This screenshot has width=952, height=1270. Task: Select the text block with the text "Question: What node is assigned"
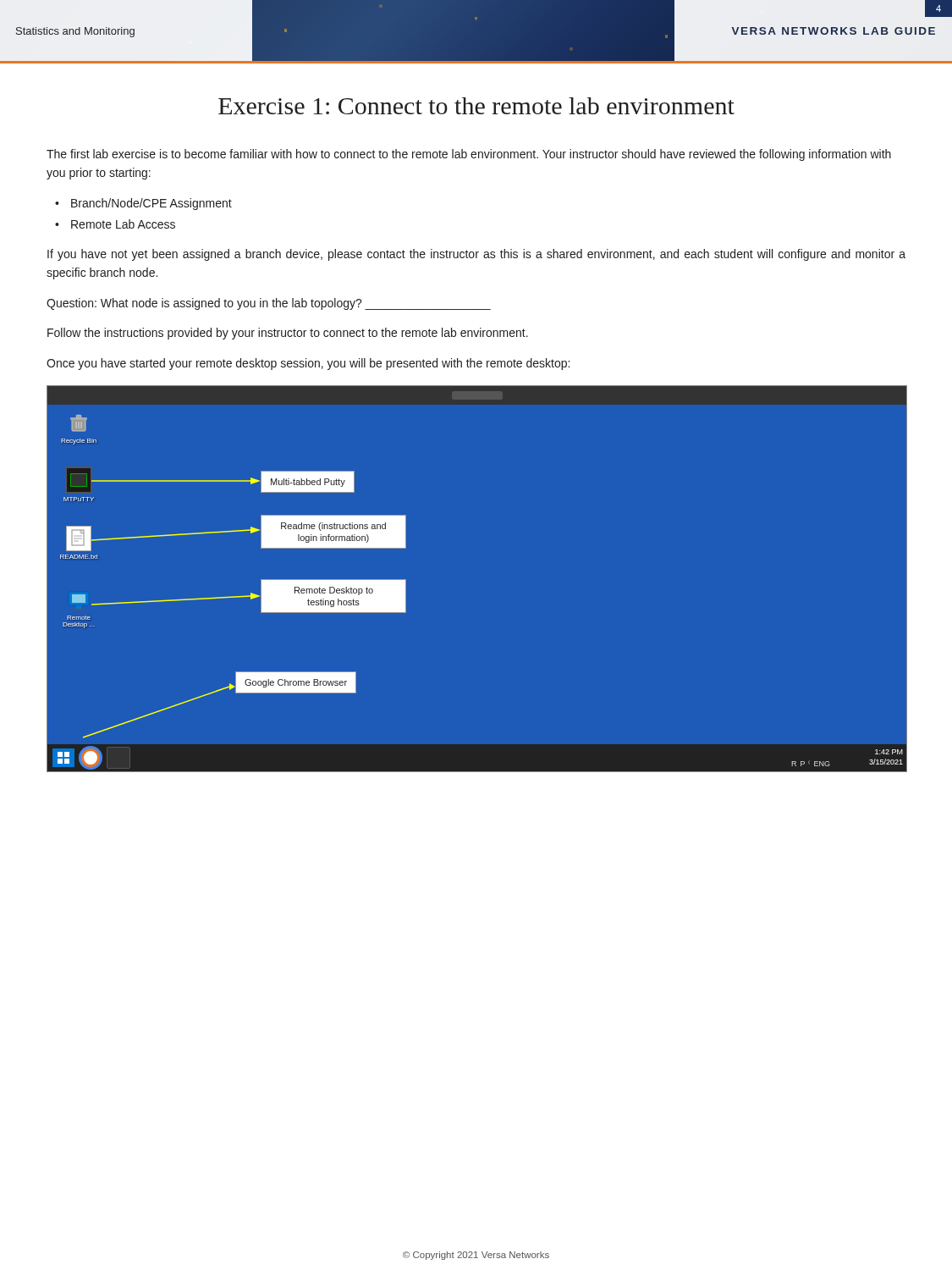(x=476, y=303)
